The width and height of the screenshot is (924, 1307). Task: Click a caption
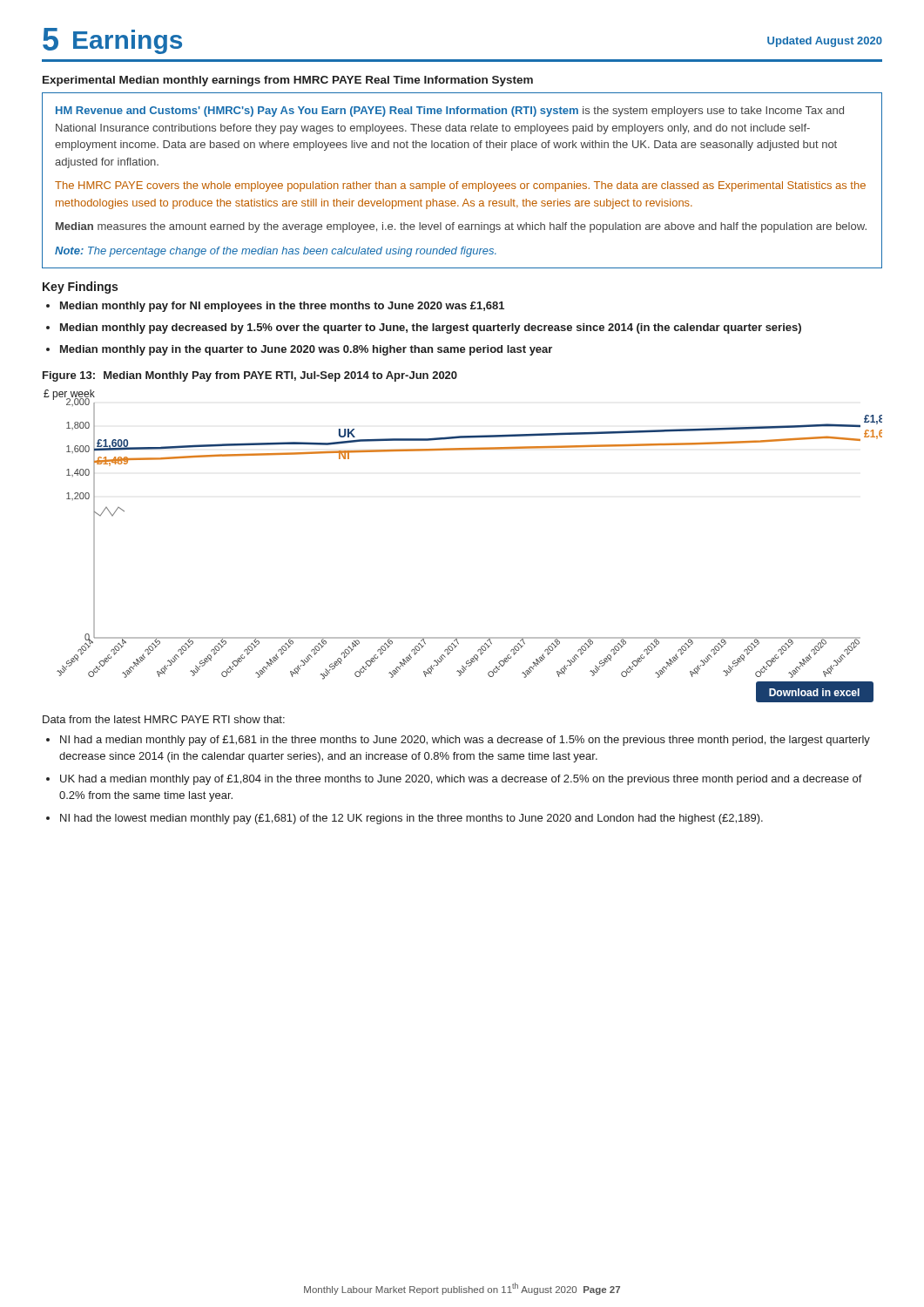pyautogui.click(x=250, y=375)
